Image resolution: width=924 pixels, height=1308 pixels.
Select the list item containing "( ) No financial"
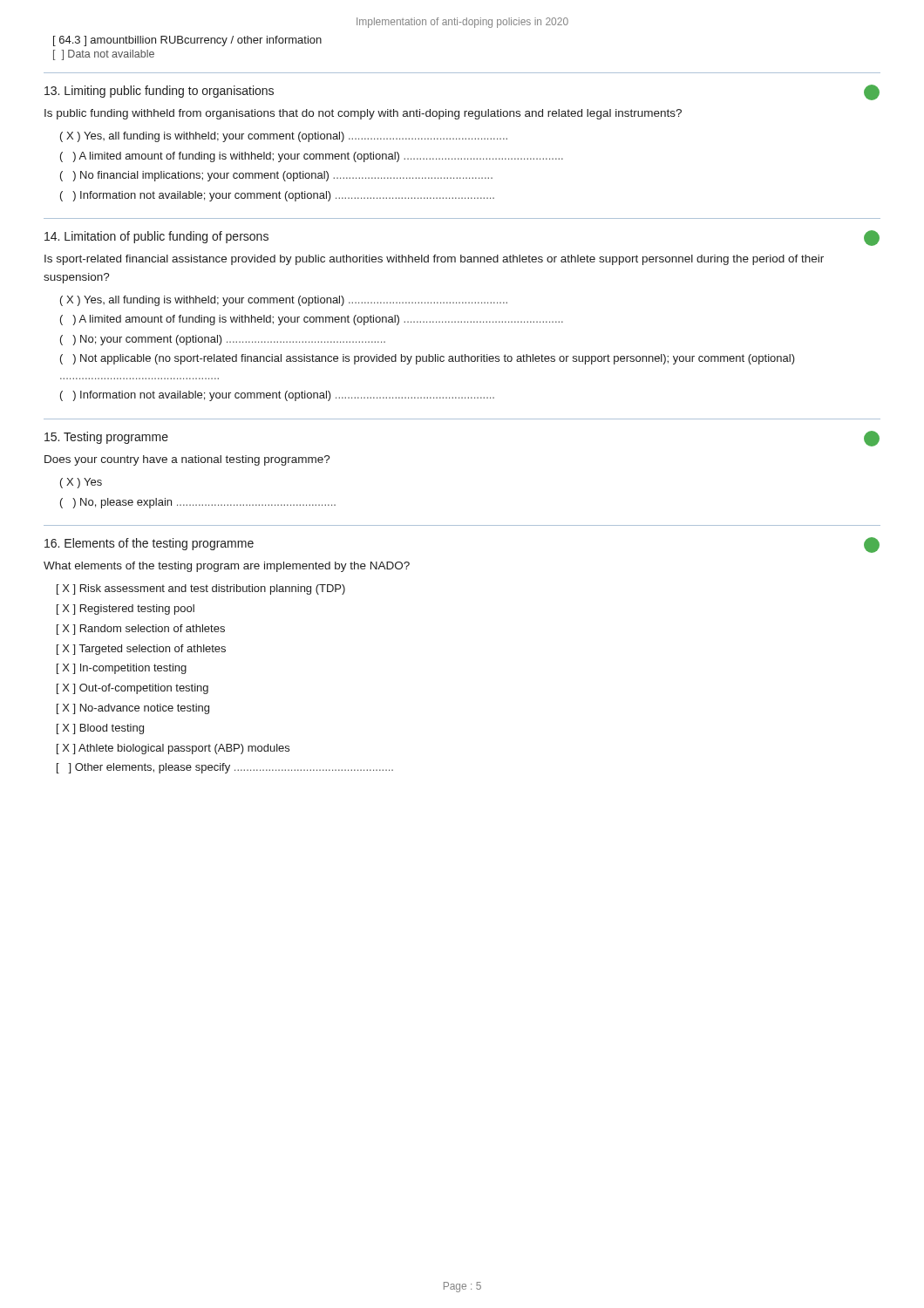click(x=276, y=175)
